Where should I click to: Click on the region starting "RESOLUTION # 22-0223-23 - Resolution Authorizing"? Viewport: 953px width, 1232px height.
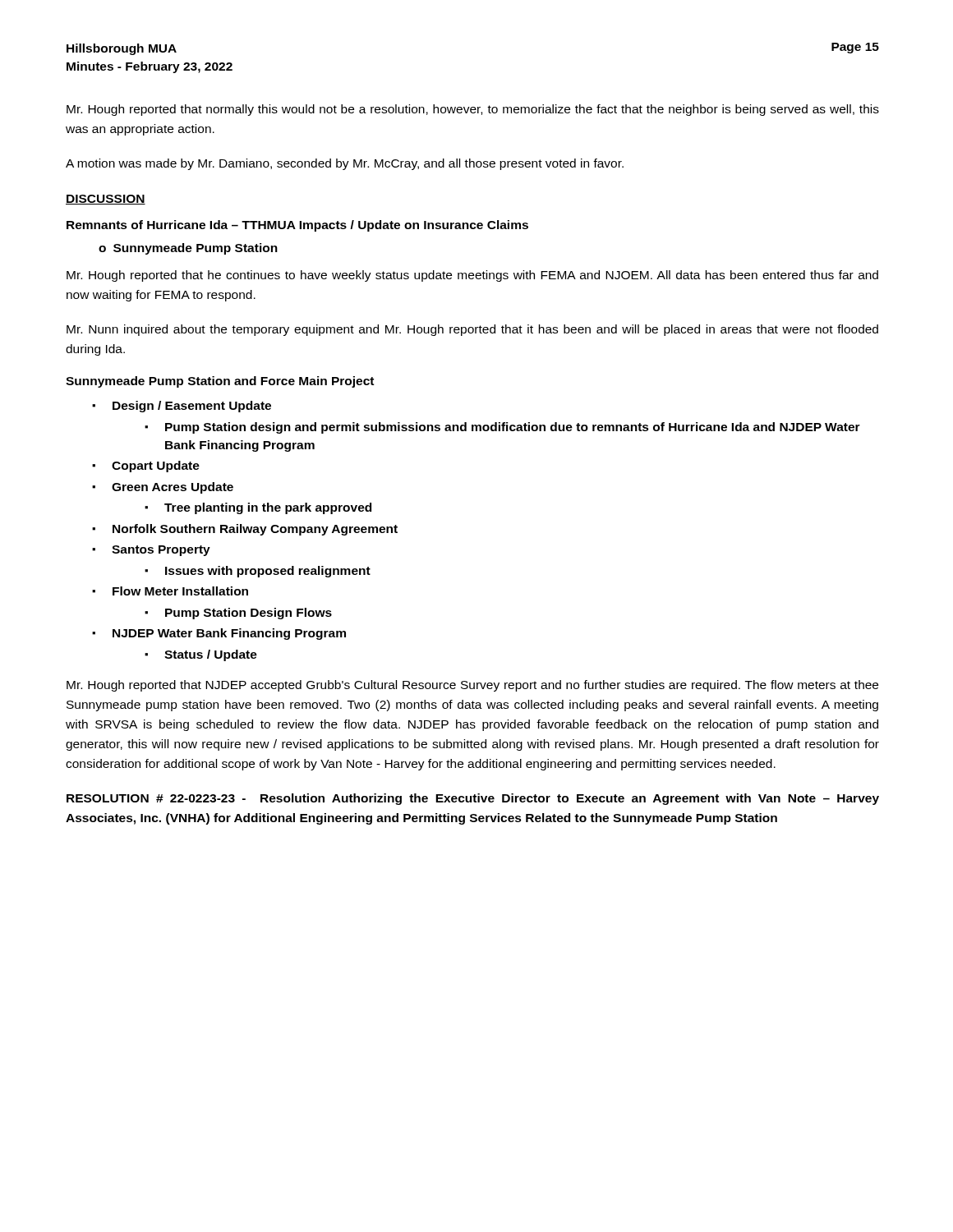(472, 808)
